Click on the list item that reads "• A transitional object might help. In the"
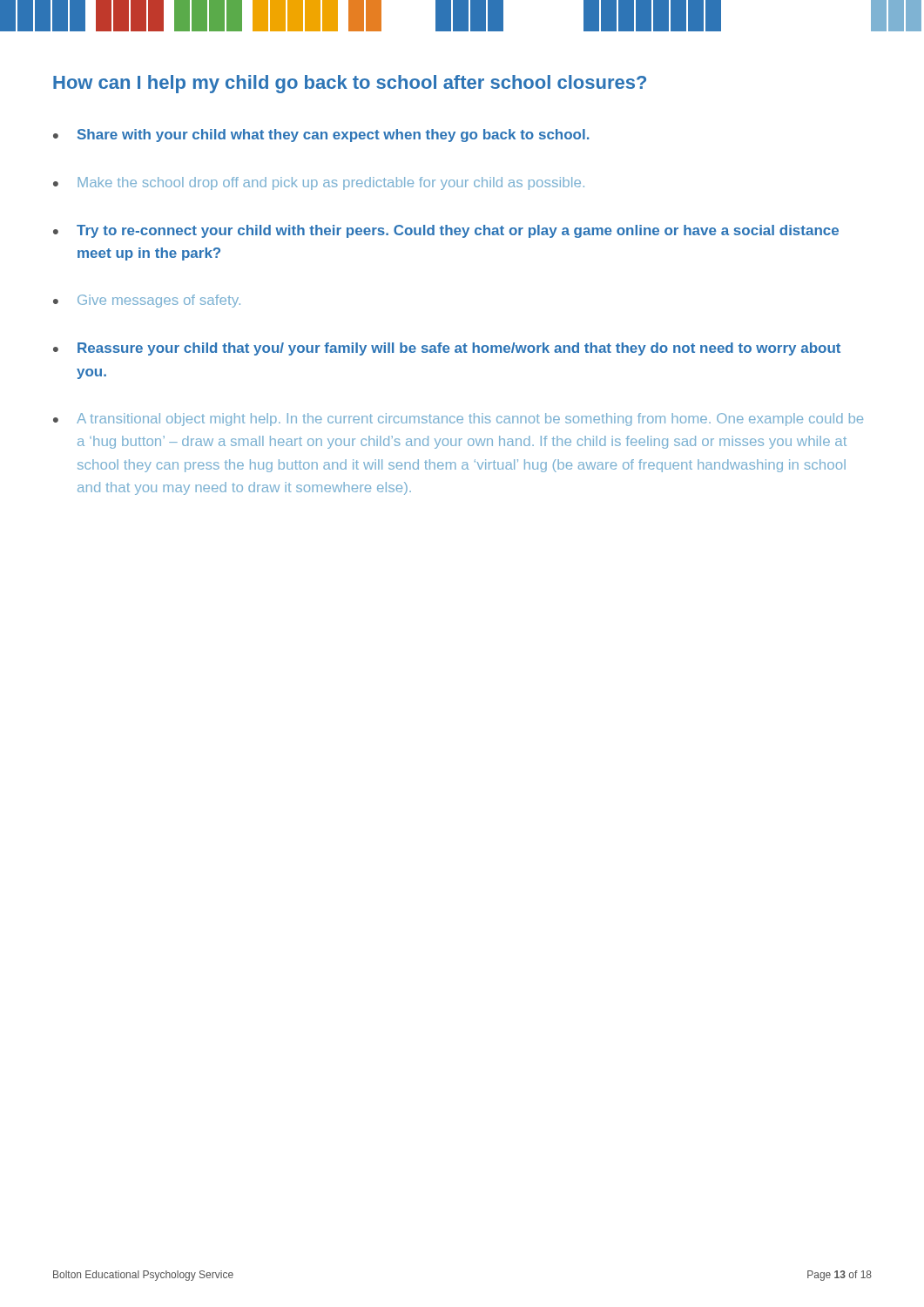 point(462,454)
